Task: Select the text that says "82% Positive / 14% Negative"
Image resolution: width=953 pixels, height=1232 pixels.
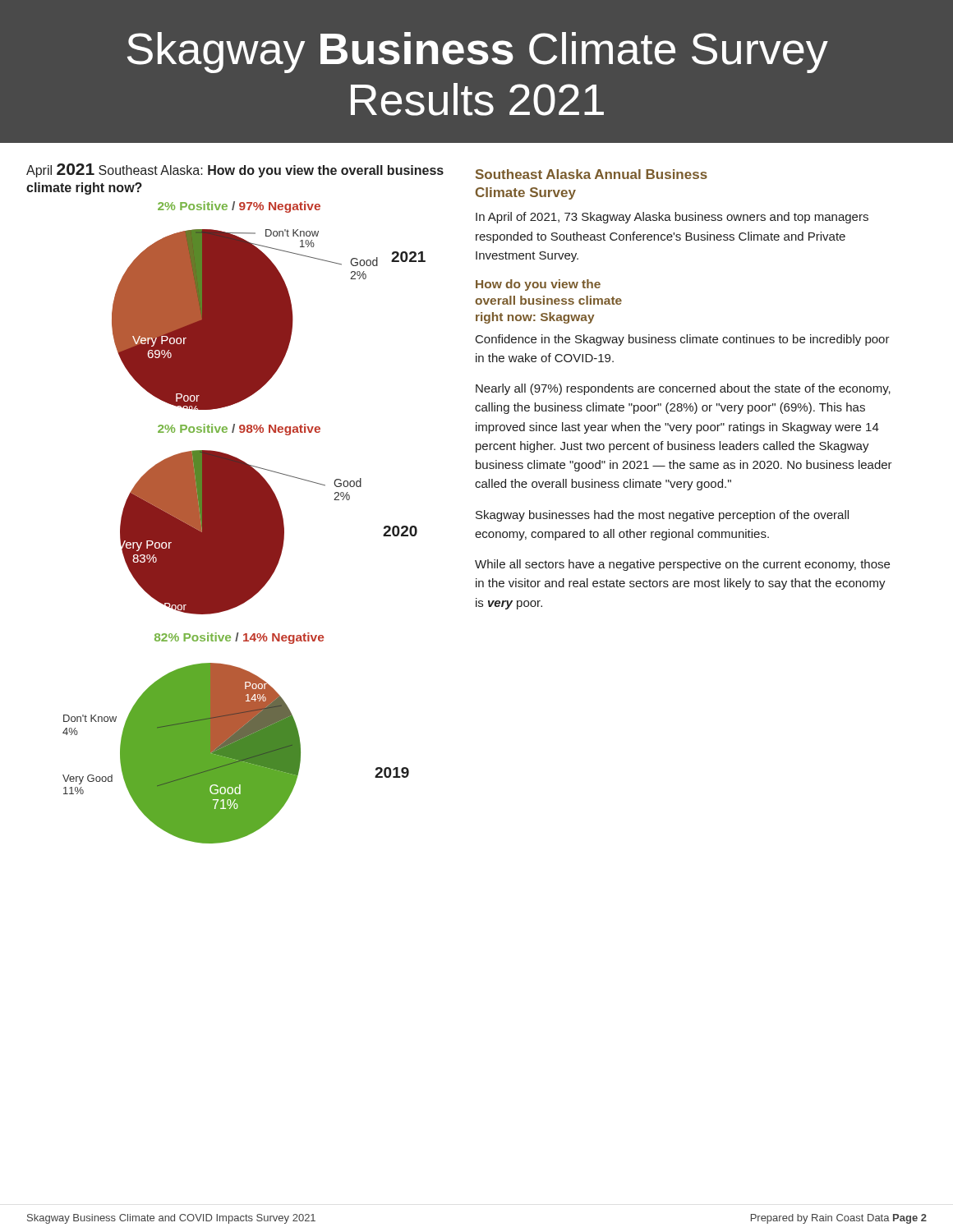Action: point(239,637)
